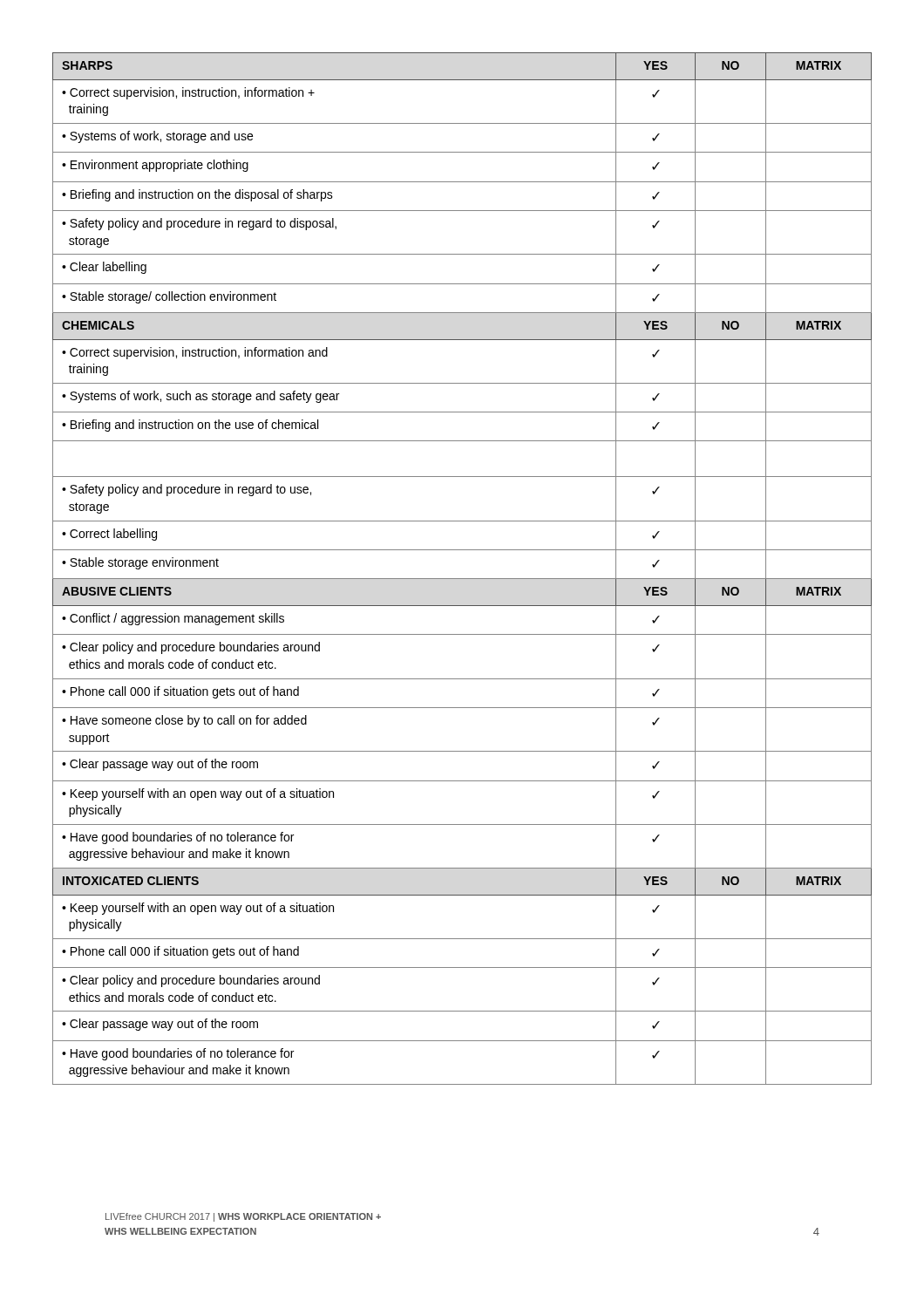
Task: Locate the table with the text "• Keep yourself"
Action: (x=462, y=569)
